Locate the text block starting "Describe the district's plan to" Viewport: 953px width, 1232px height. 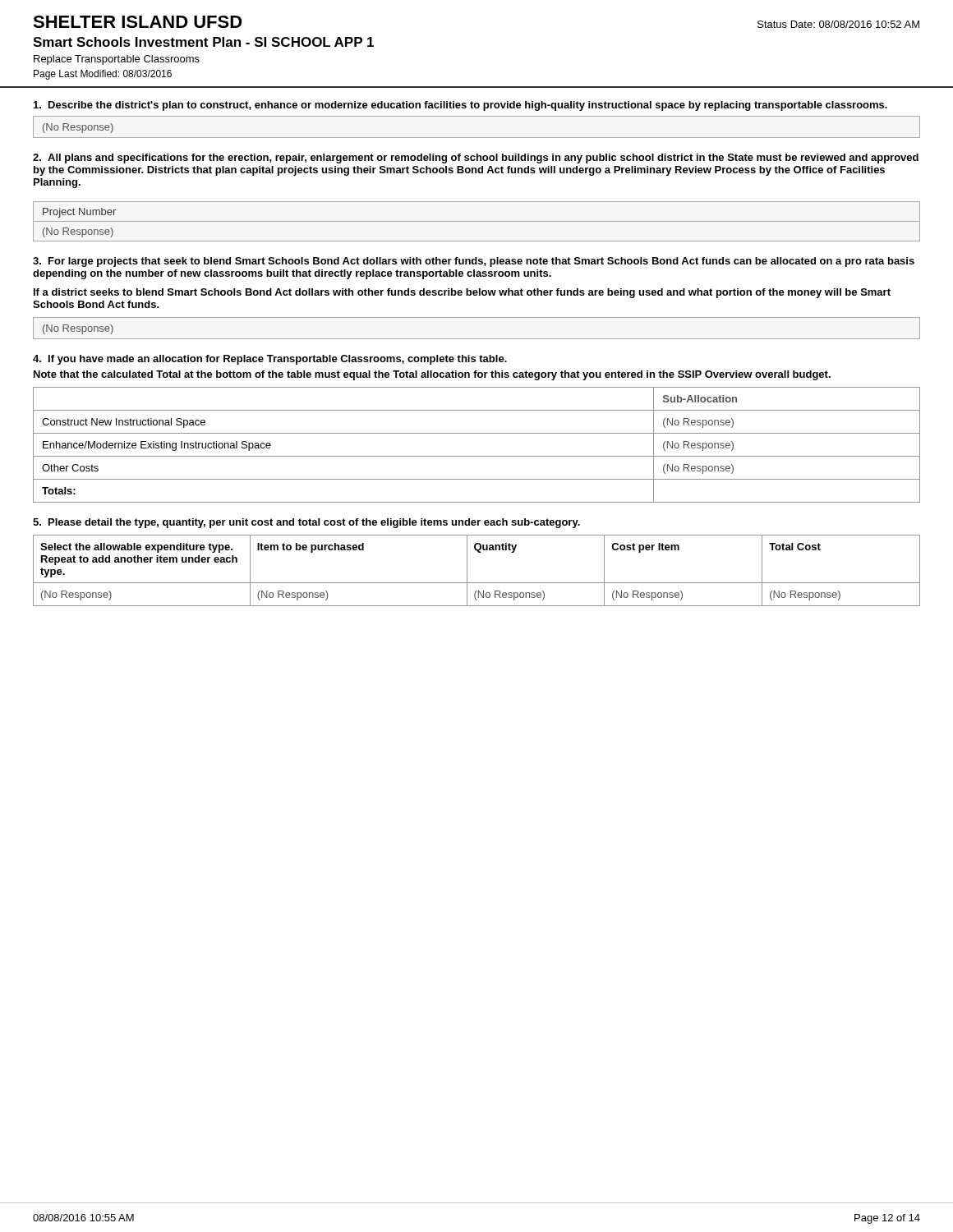(476, 118)
